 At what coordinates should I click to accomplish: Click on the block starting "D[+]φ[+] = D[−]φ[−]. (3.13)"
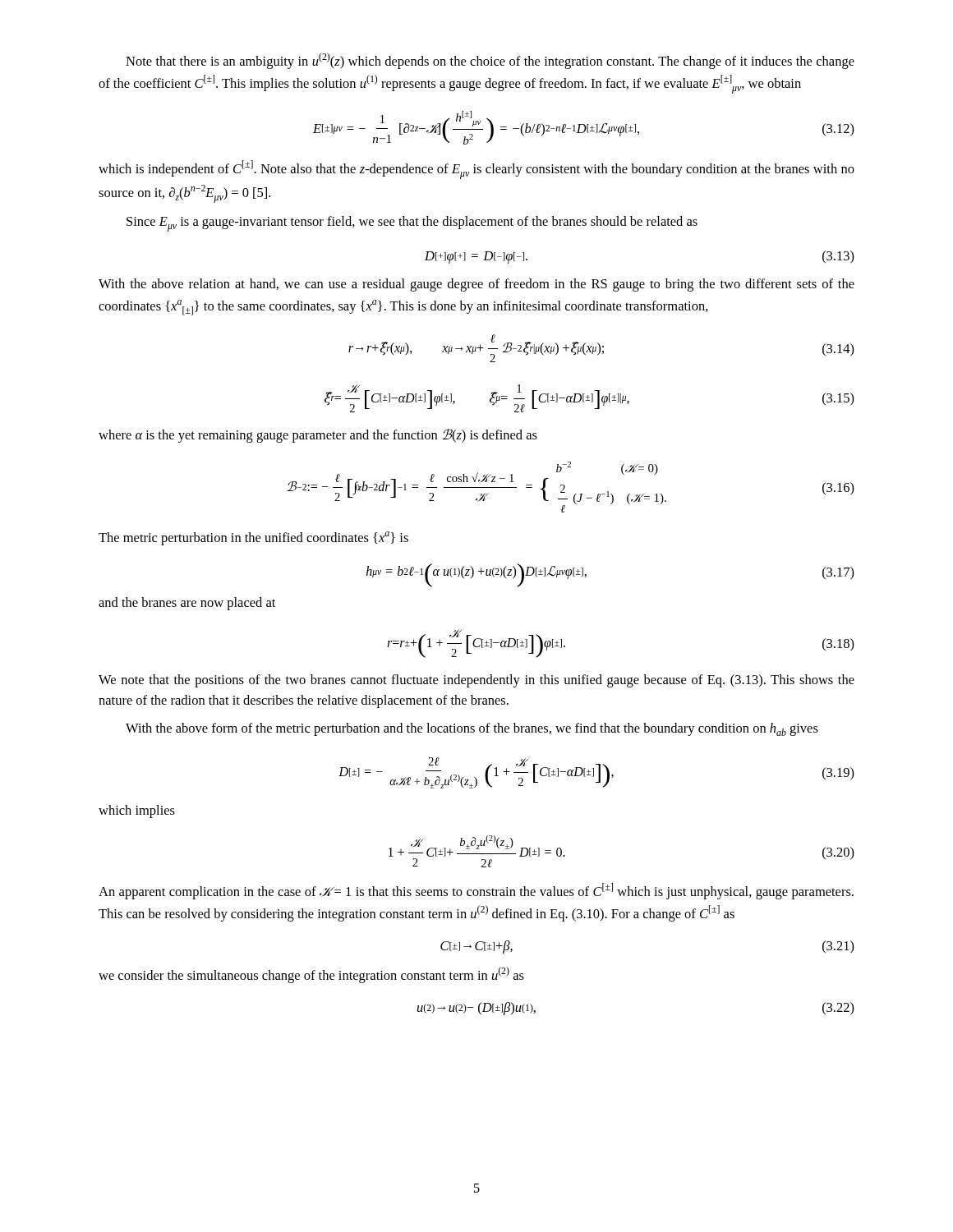pyautogui.click(x=476, y=256)
